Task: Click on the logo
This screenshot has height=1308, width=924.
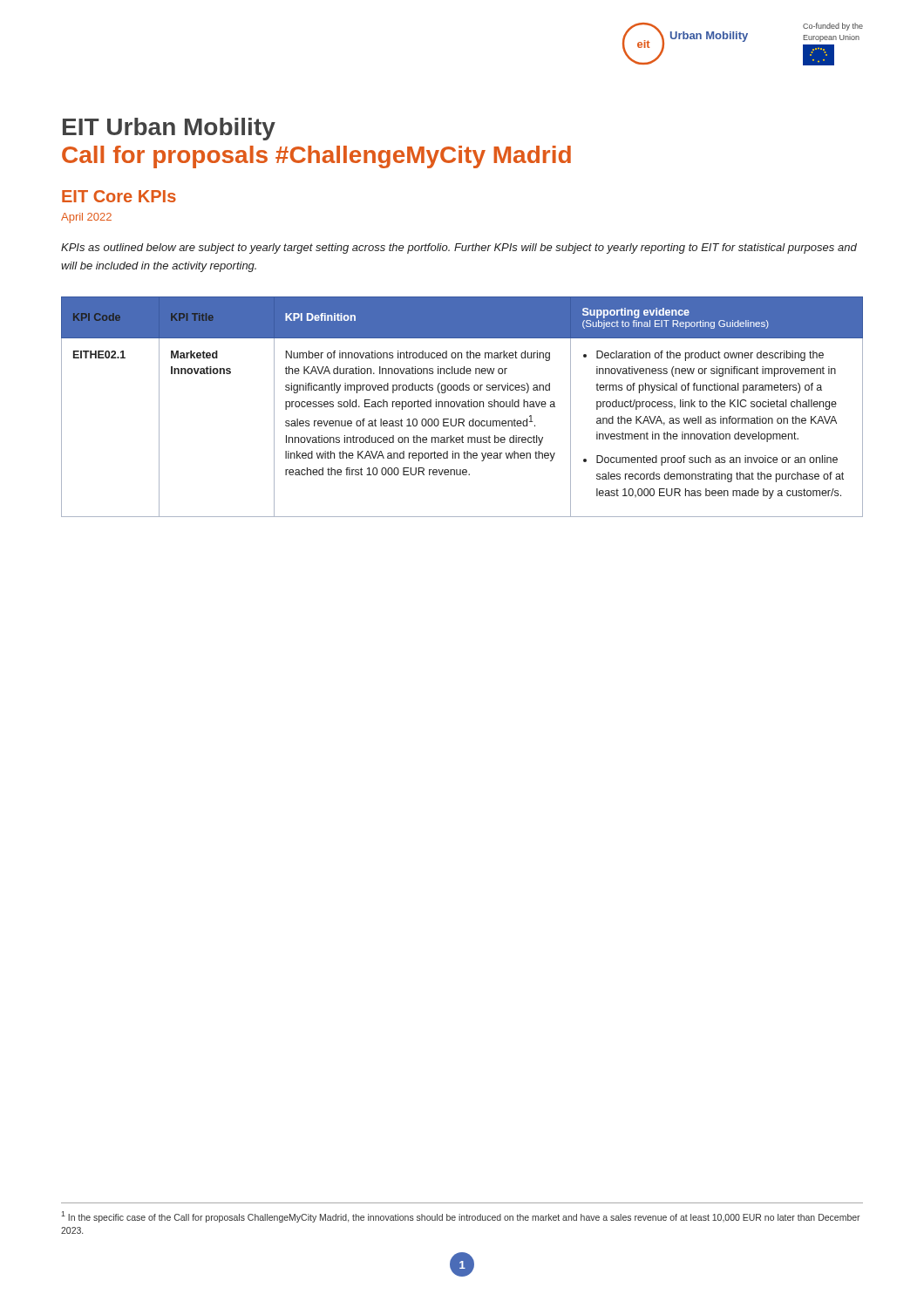Action: pos(742,43)
